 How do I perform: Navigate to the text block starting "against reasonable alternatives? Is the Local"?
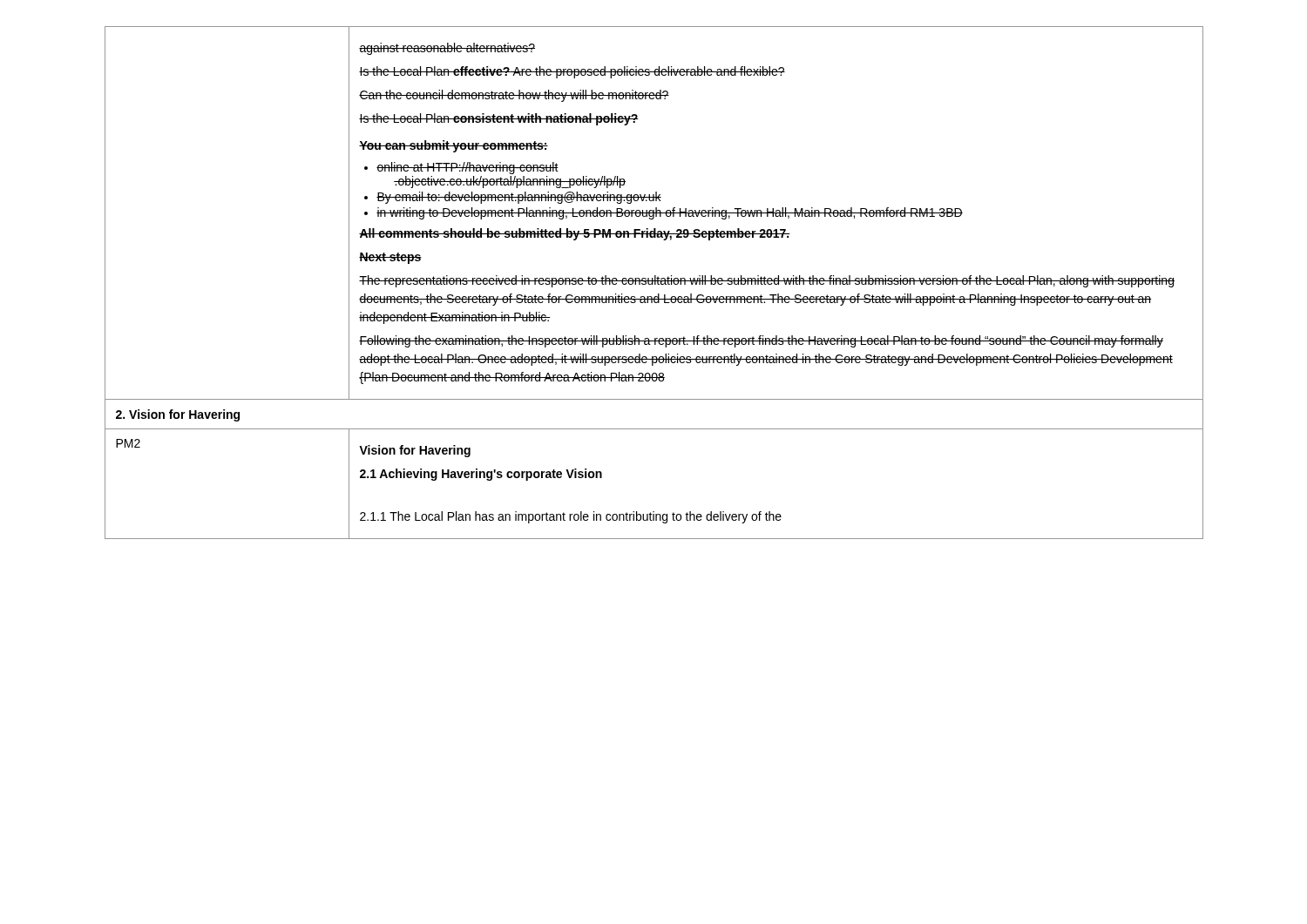[776, 213]
